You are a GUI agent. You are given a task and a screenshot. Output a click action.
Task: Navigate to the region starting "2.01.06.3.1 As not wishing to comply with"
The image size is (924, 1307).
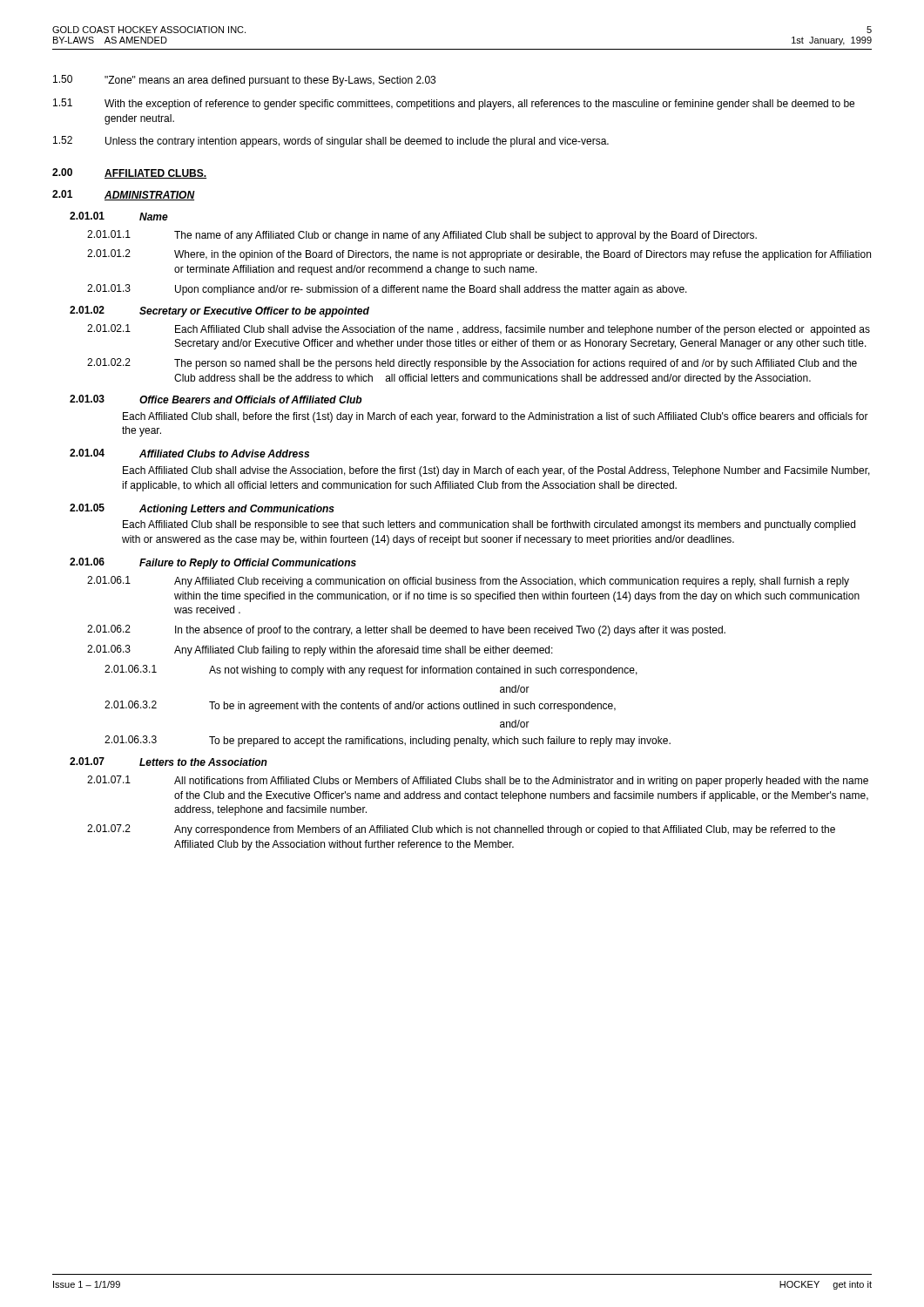pos(462,670)
